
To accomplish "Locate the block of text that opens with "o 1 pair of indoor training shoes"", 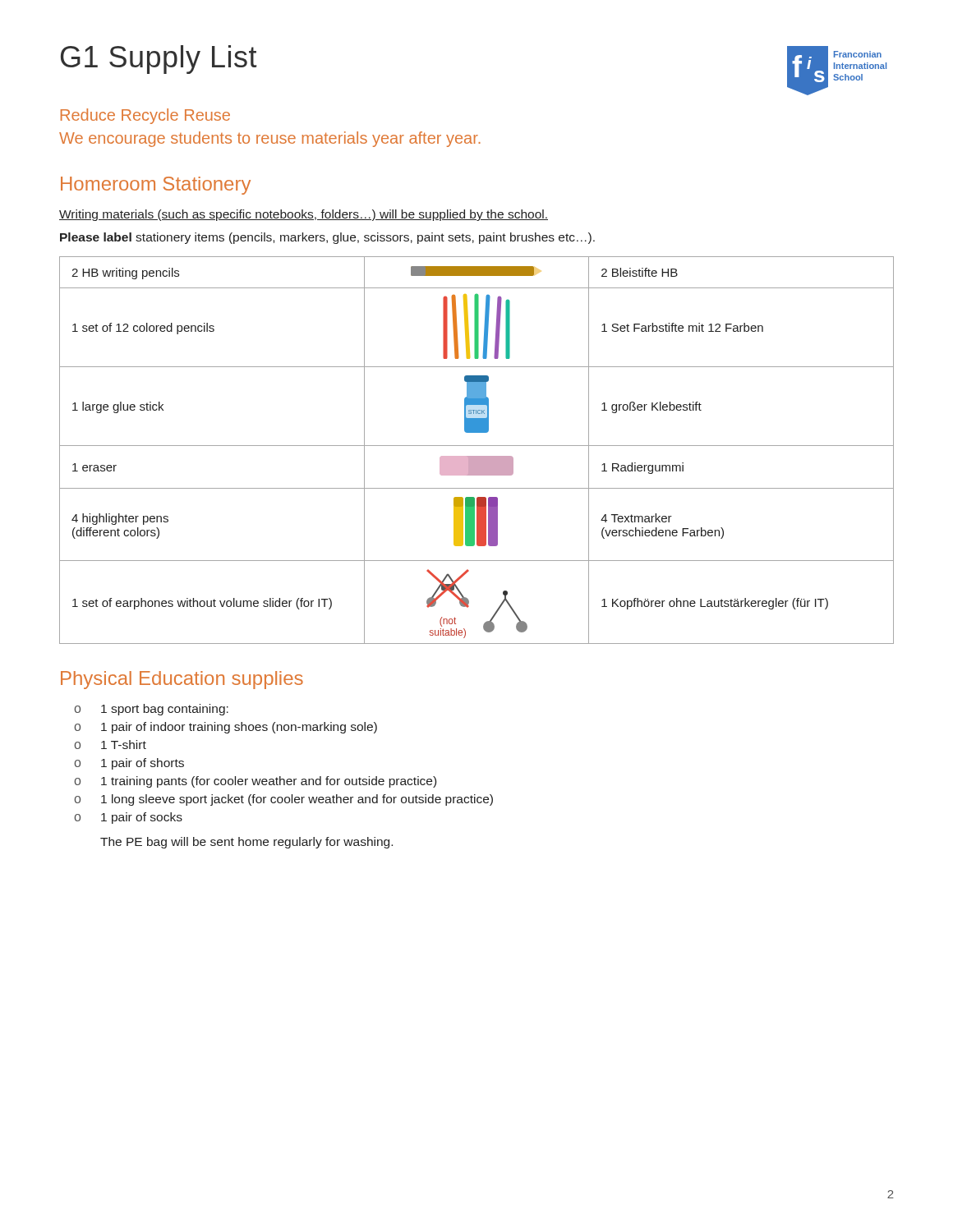I will tap(218, 727).
